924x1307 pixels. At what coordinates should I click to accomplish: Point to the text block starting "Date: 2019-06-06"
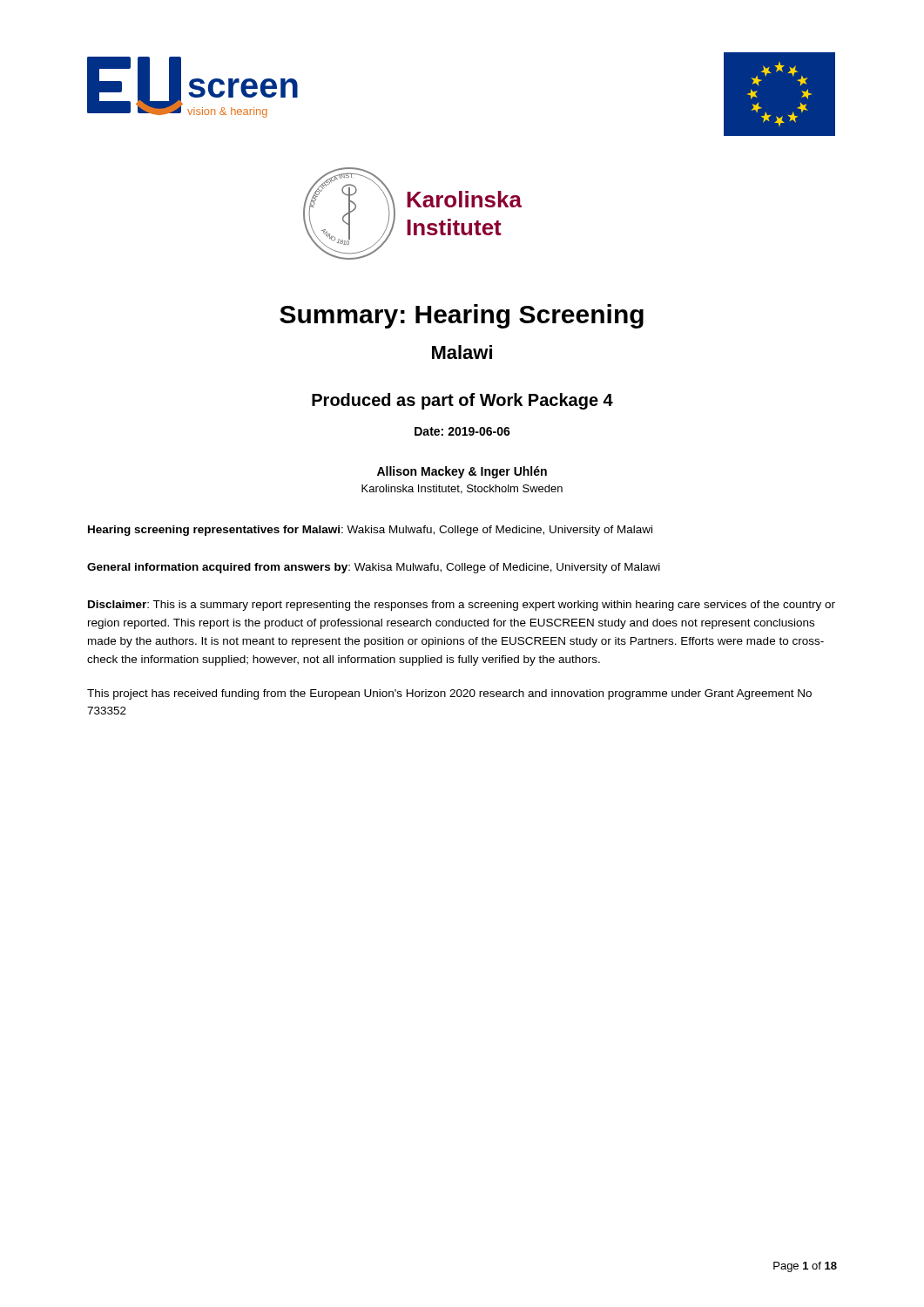click(462, 431)
